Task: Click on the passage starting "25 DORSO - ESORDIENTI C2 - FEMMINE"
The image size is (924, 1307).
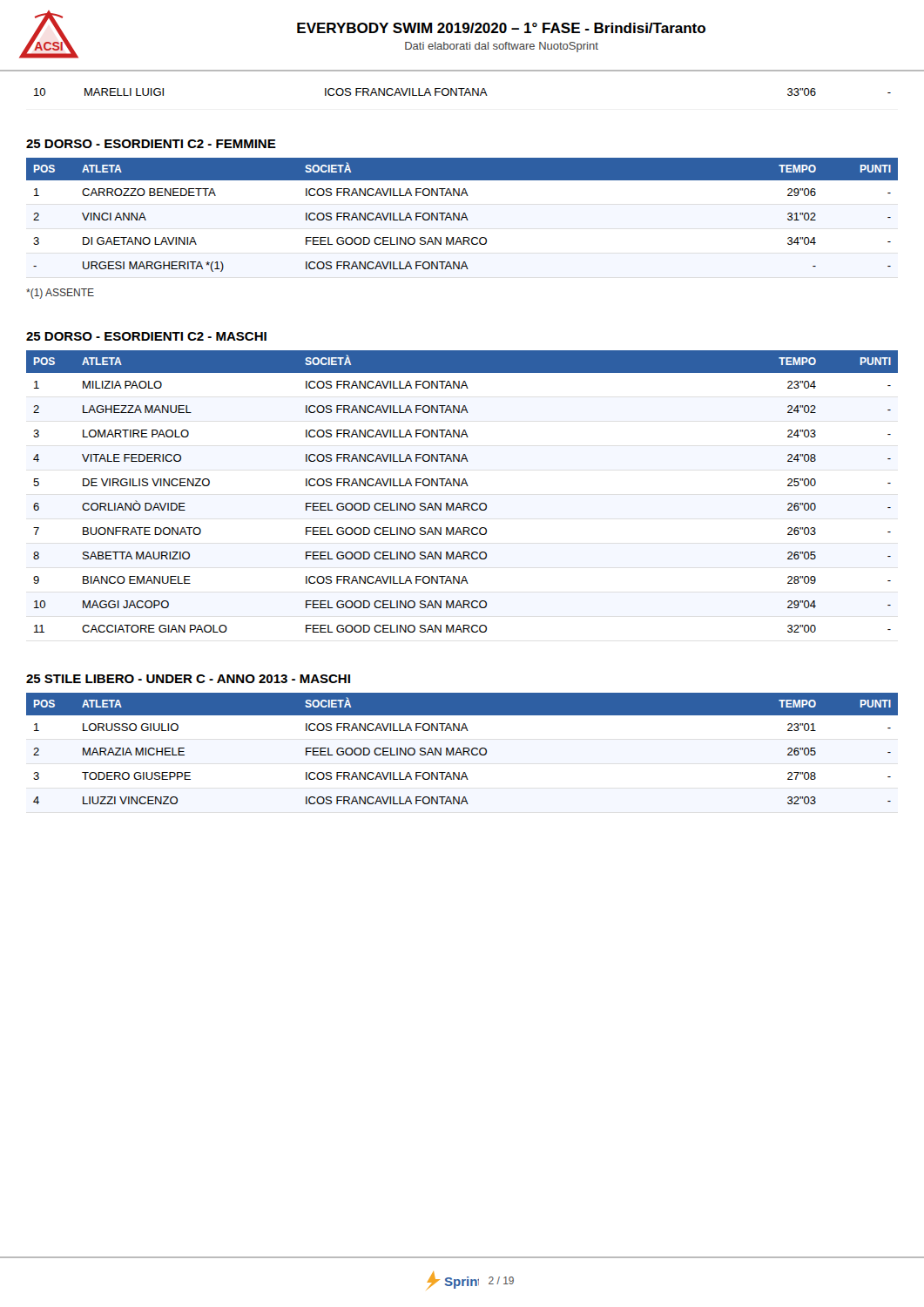Action: click(x=151, y=143)
